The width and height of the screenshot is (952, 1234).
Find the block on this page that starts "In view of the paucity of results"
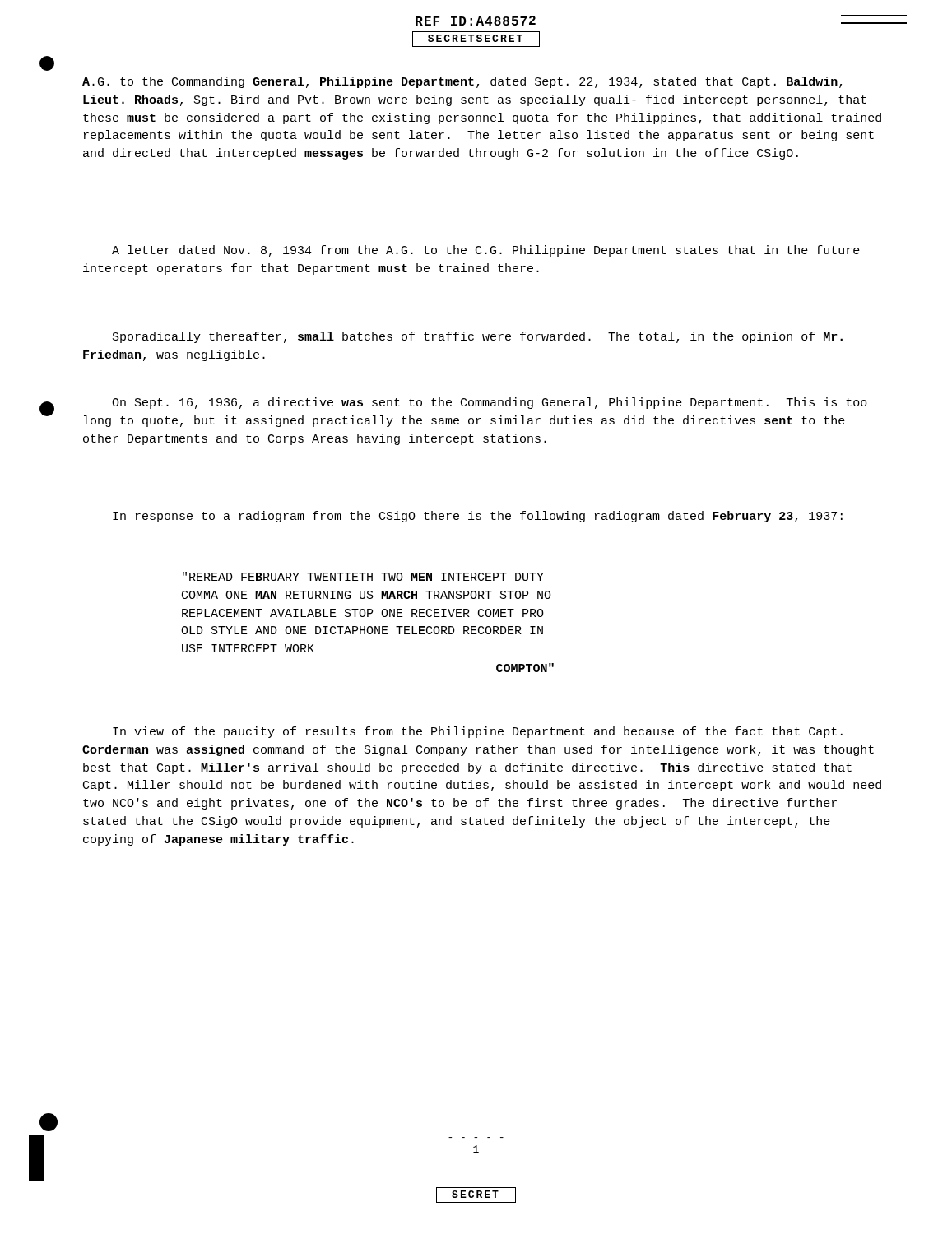click(482, 786)
